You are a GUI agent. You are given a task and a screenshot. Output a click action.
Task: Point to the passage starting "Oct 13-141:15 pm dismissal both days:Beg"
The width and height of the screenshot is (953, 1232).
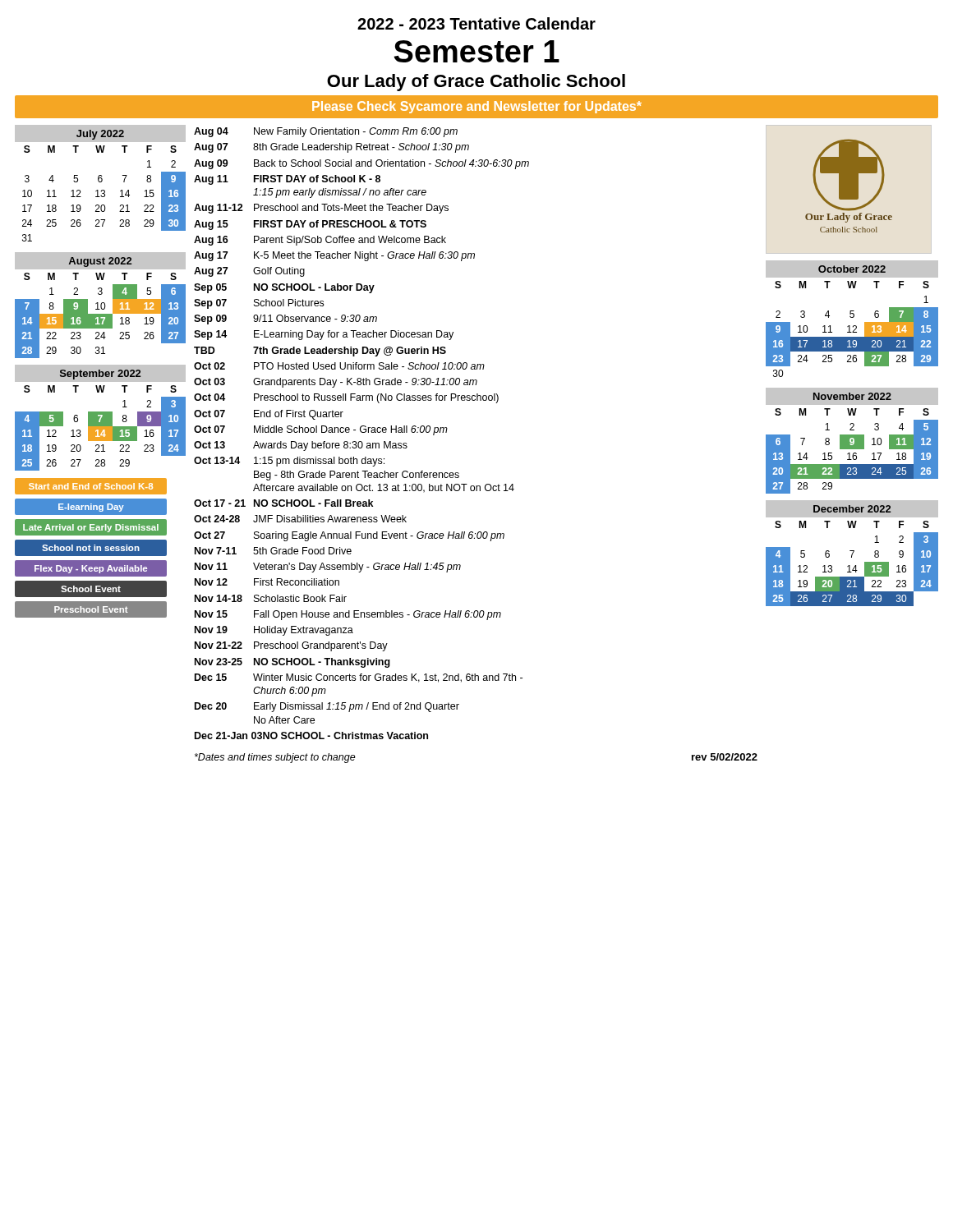(x=476, y=474)
